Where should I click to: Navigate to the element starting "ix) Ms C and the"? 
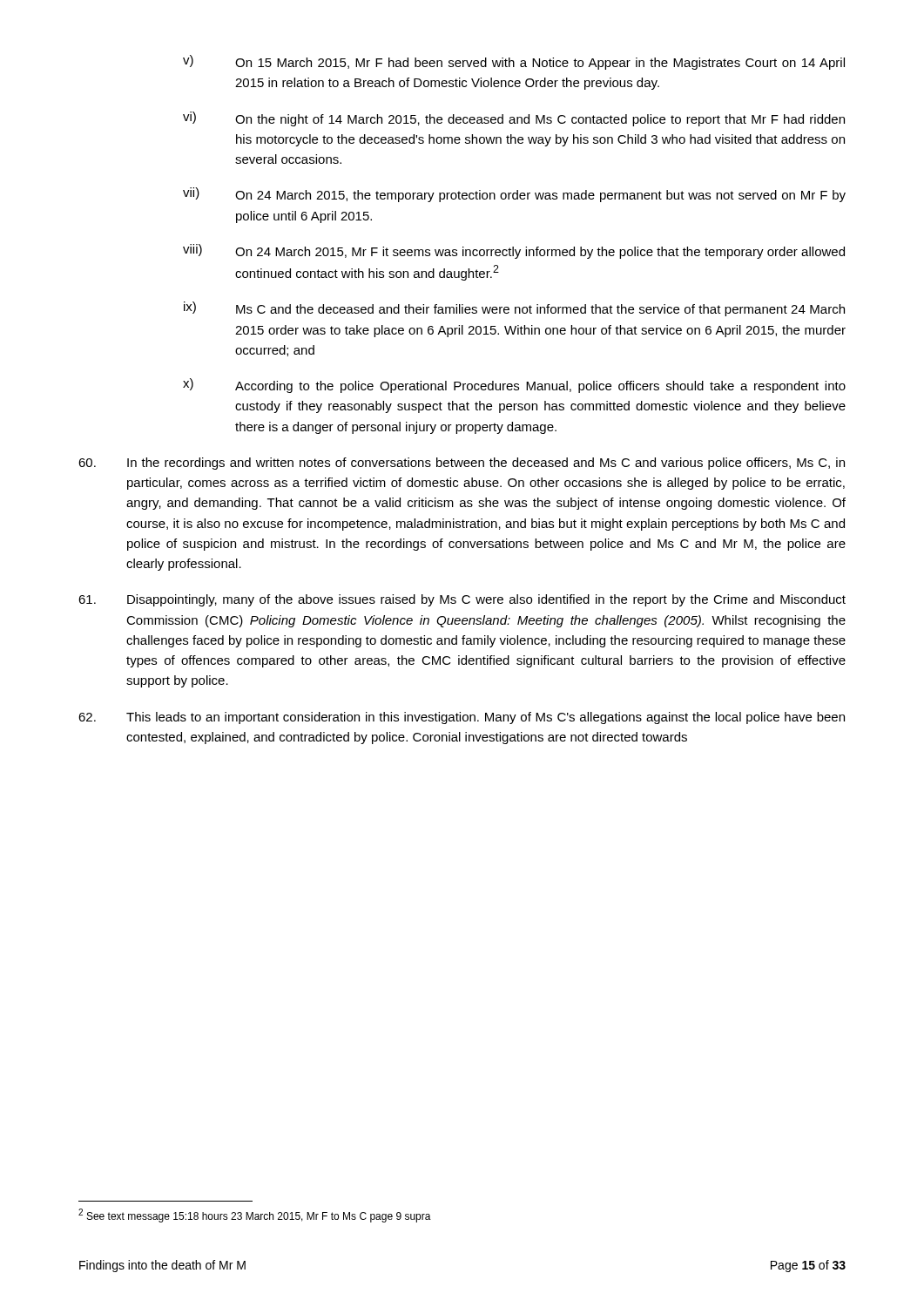click(x=514, y=329)
